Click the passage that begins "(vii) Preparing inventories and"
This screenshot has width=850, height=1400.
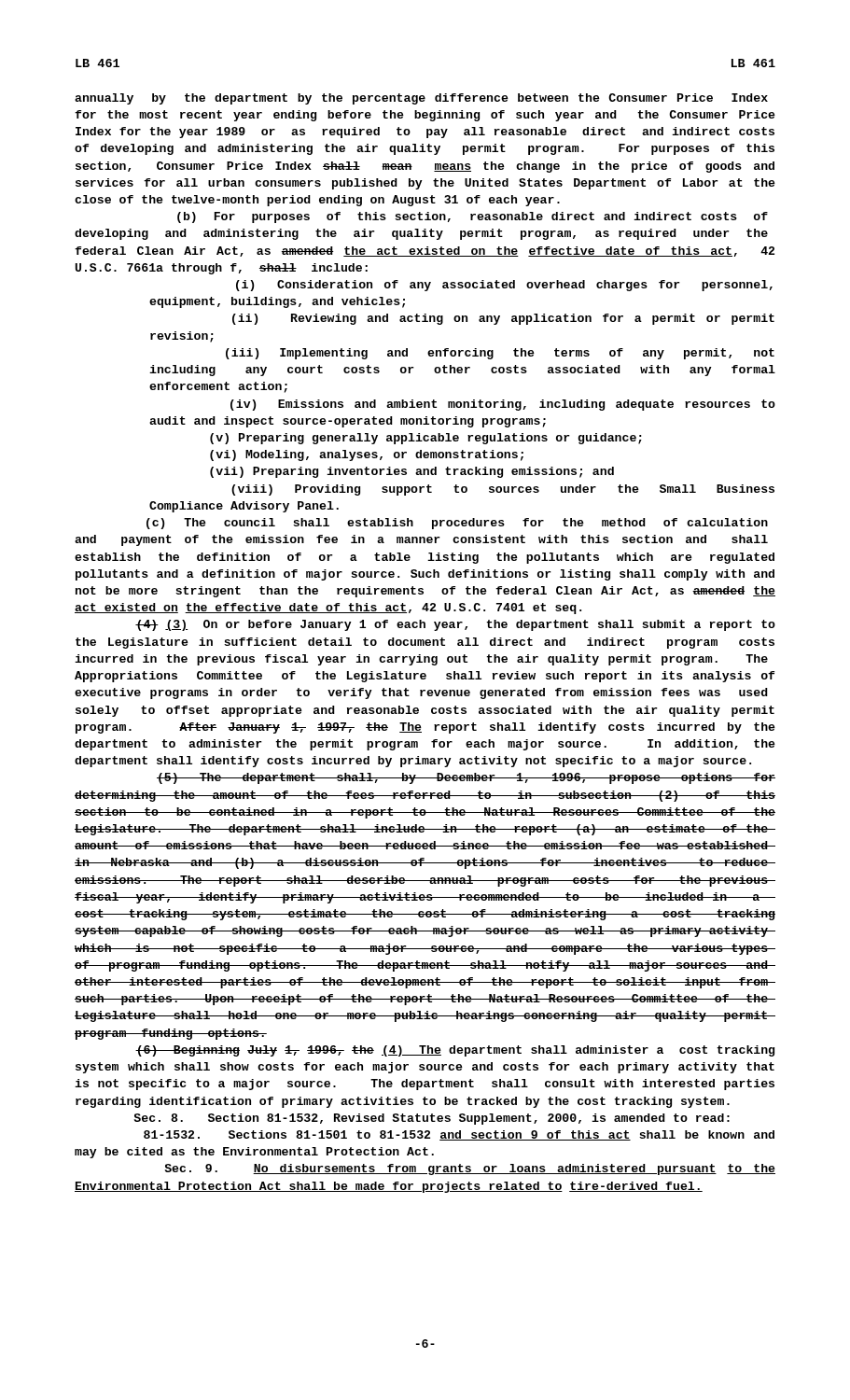(462, 473)
